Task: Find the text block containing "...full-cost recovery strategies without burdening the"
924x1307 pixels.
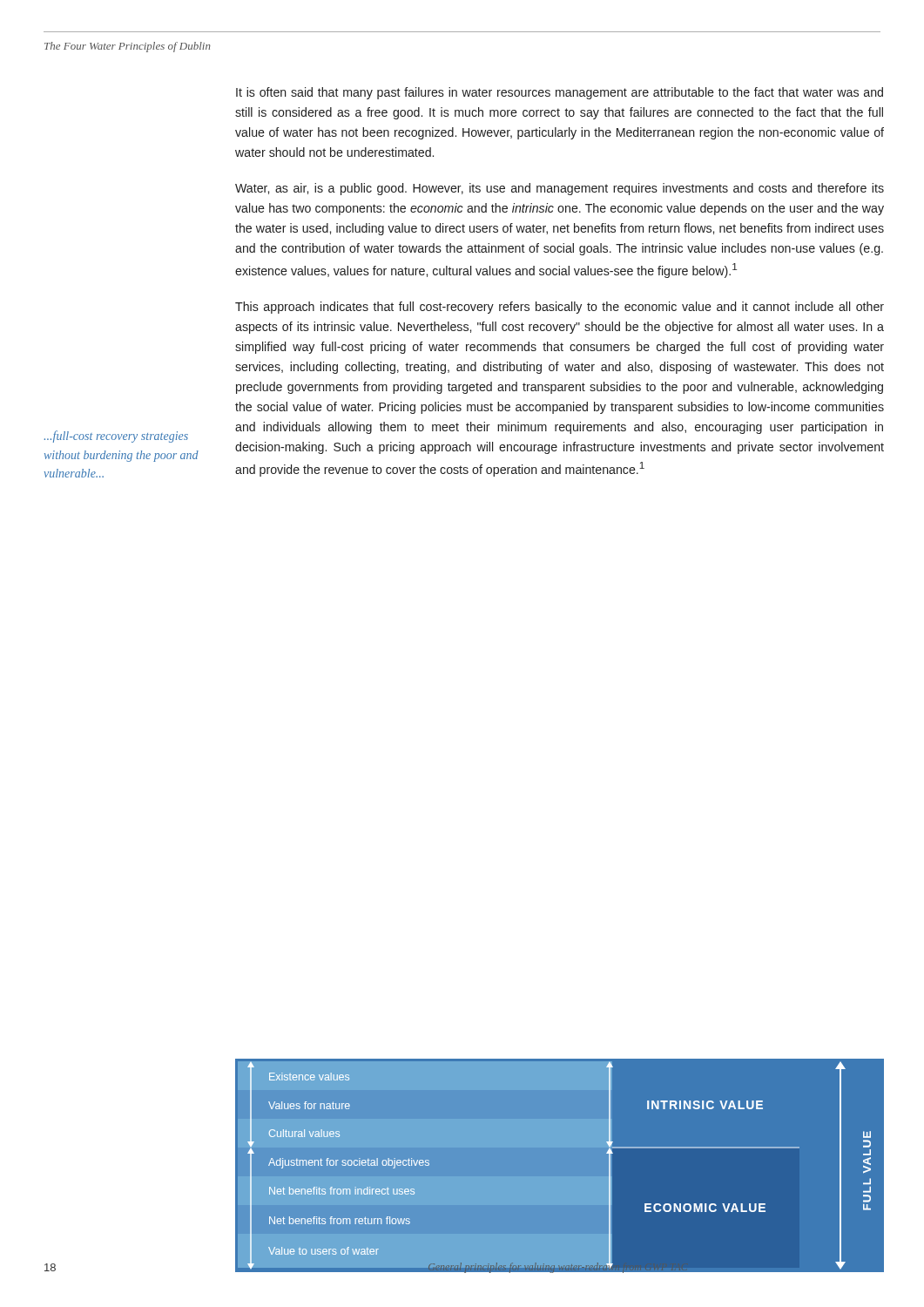Action: coord(126,455)
